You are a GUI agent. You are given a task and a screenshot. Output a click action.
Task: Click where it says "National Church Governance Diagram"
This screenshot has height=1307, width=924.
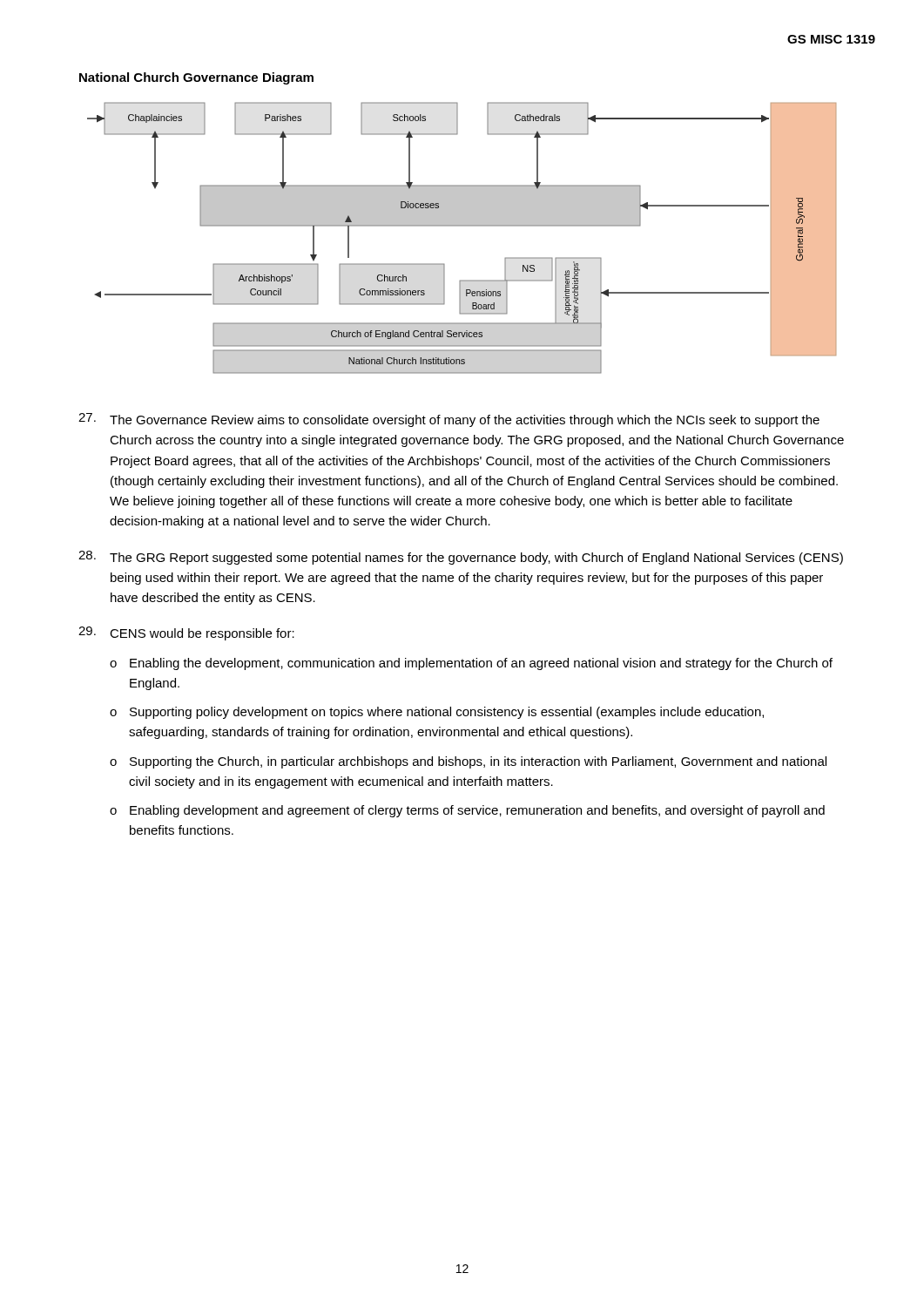pyautogui.click(x=196, y=77)
